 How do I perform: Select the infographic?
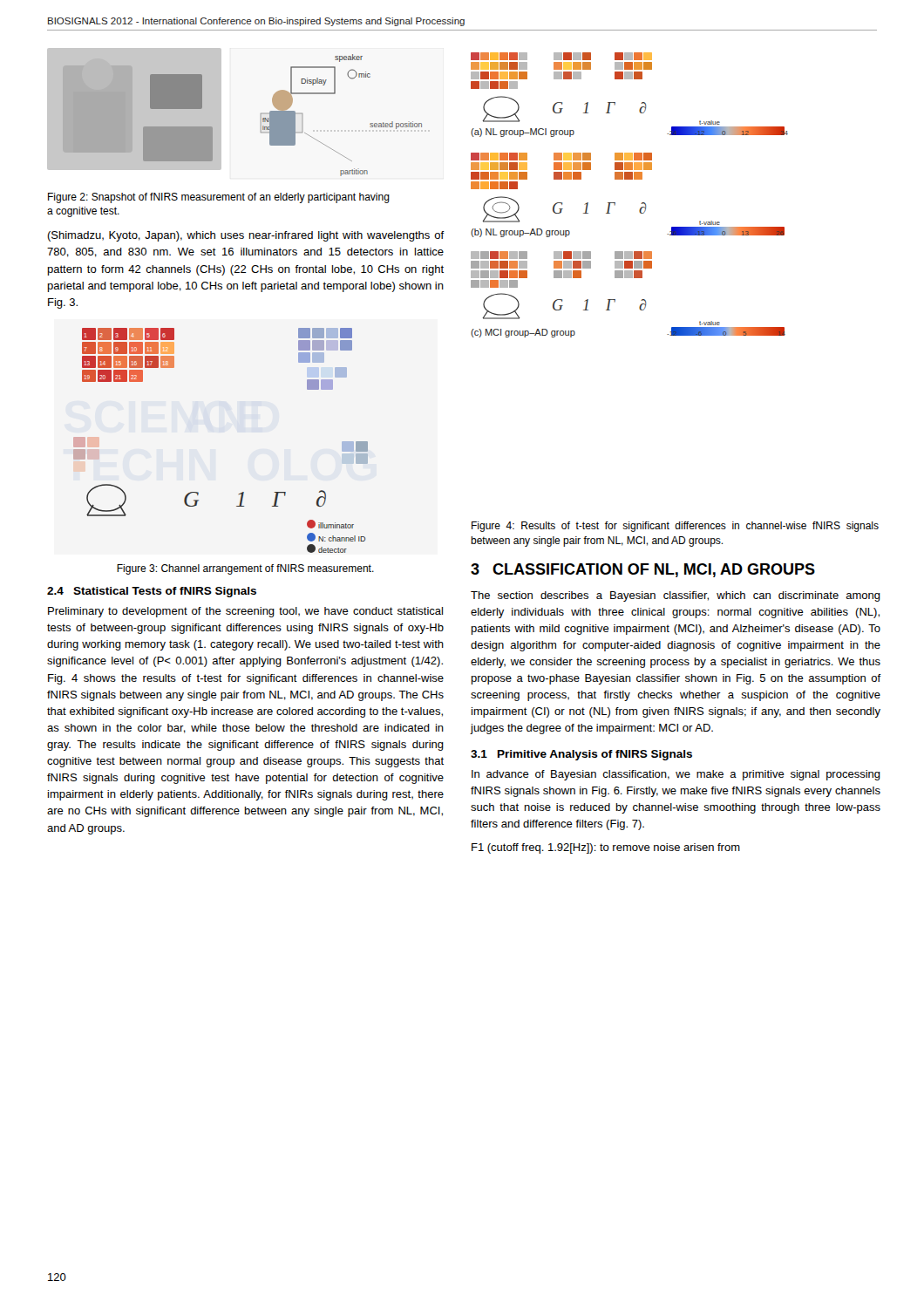(x=676, y=281)
